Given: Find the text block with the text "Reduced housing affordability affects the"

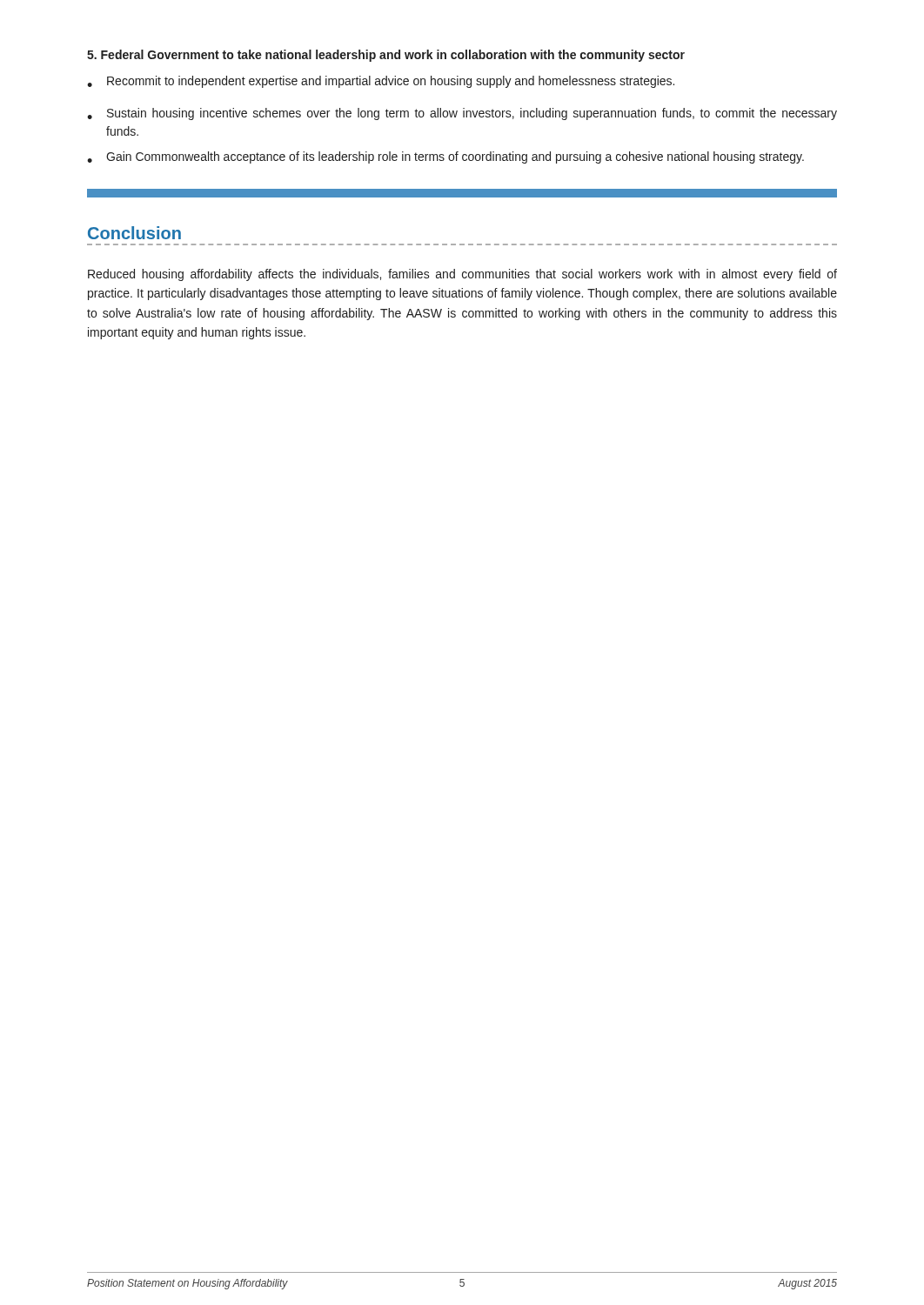Looking at the screenshot, I should tap(462, 303).
